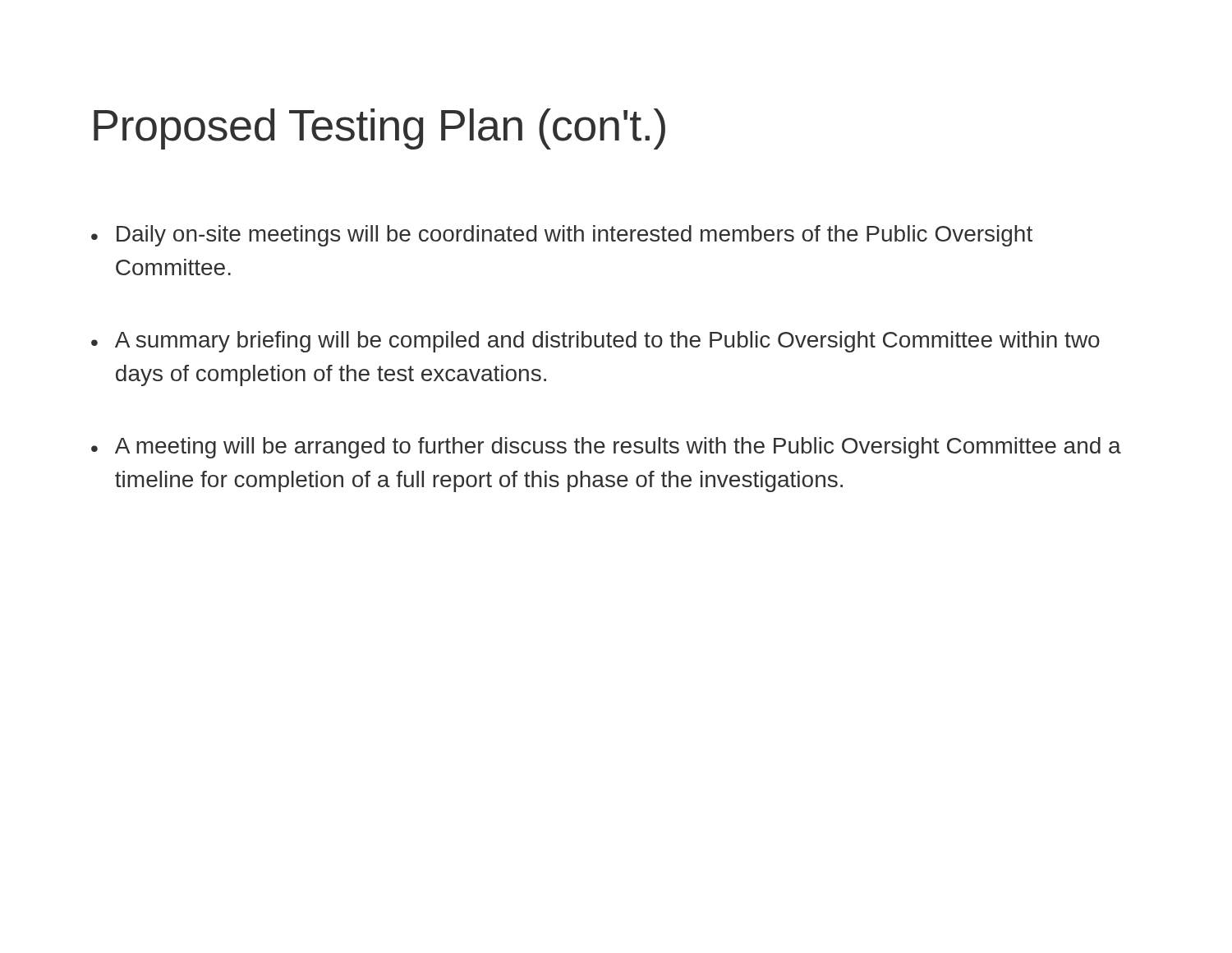Image resolution: width=1232 pixels, height=953 pixels.
Task: Point to the text block starting "Proposed Testing Plan (con't.)"
Action: pyautogui.click(x=379, y=125)
